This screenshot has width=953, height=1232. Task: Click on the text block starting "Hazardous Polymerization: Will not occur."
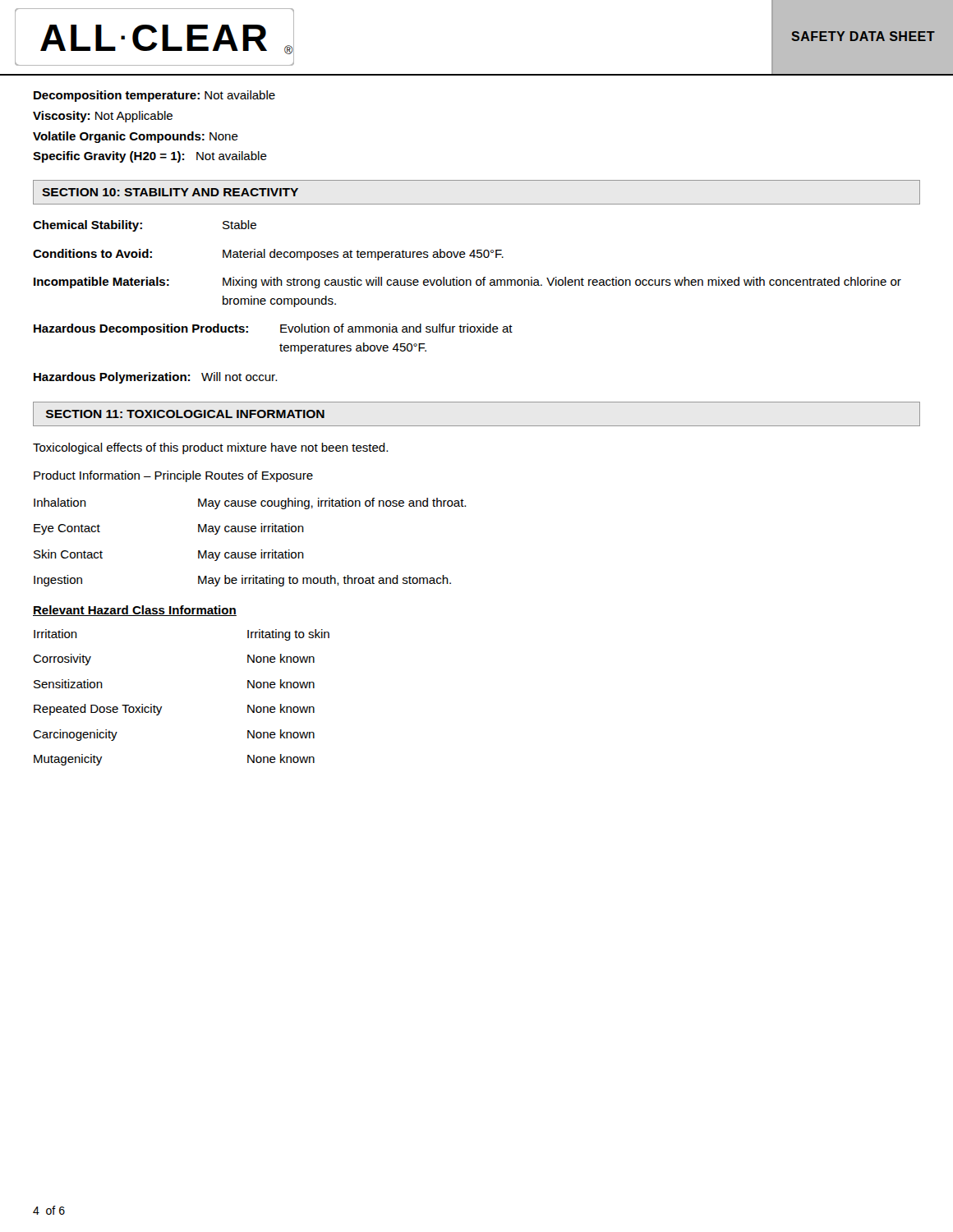pos(155,377)
